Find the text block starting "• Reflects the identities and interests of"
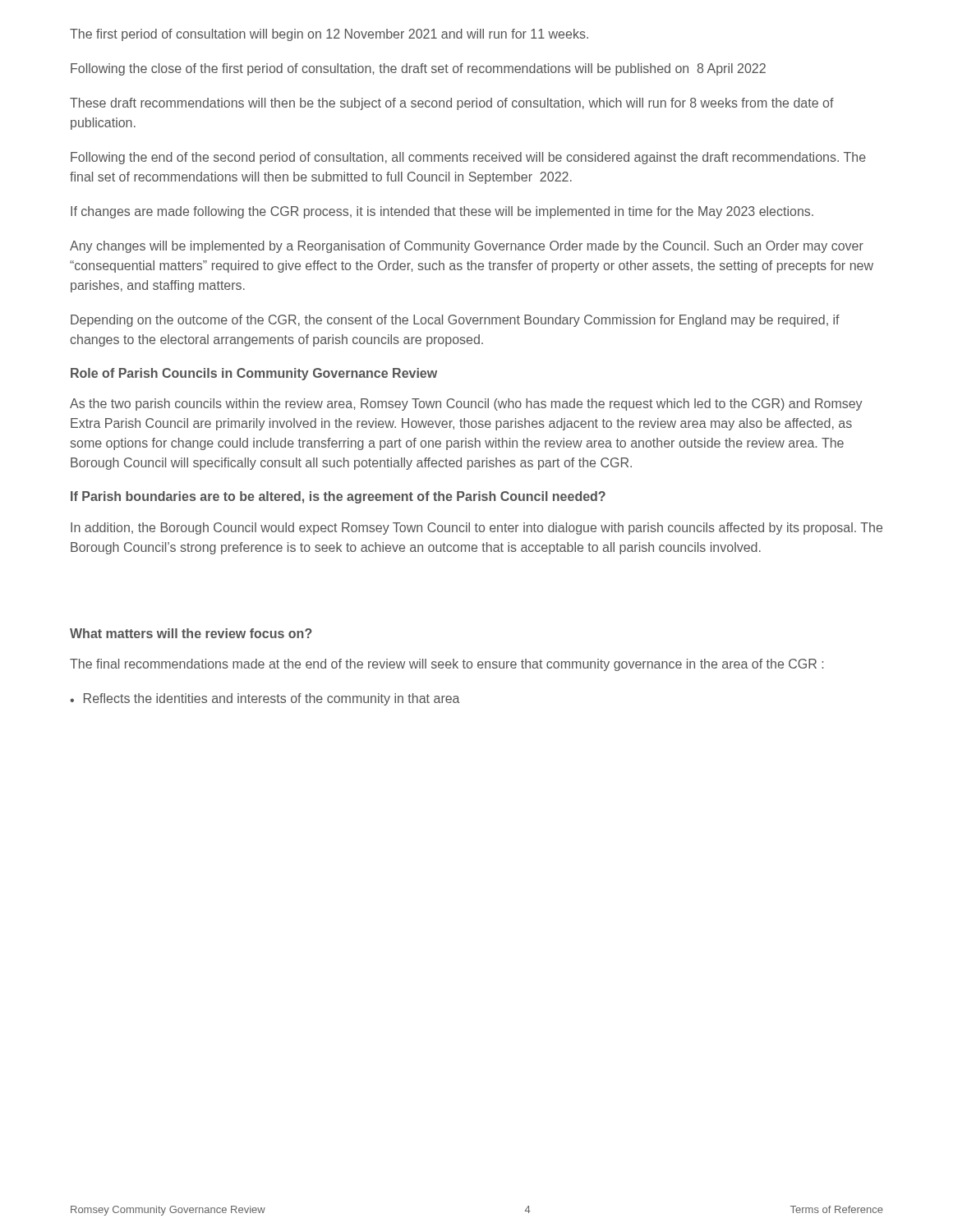The height and width of the screenshot is (1232, 953). [265, 700]
